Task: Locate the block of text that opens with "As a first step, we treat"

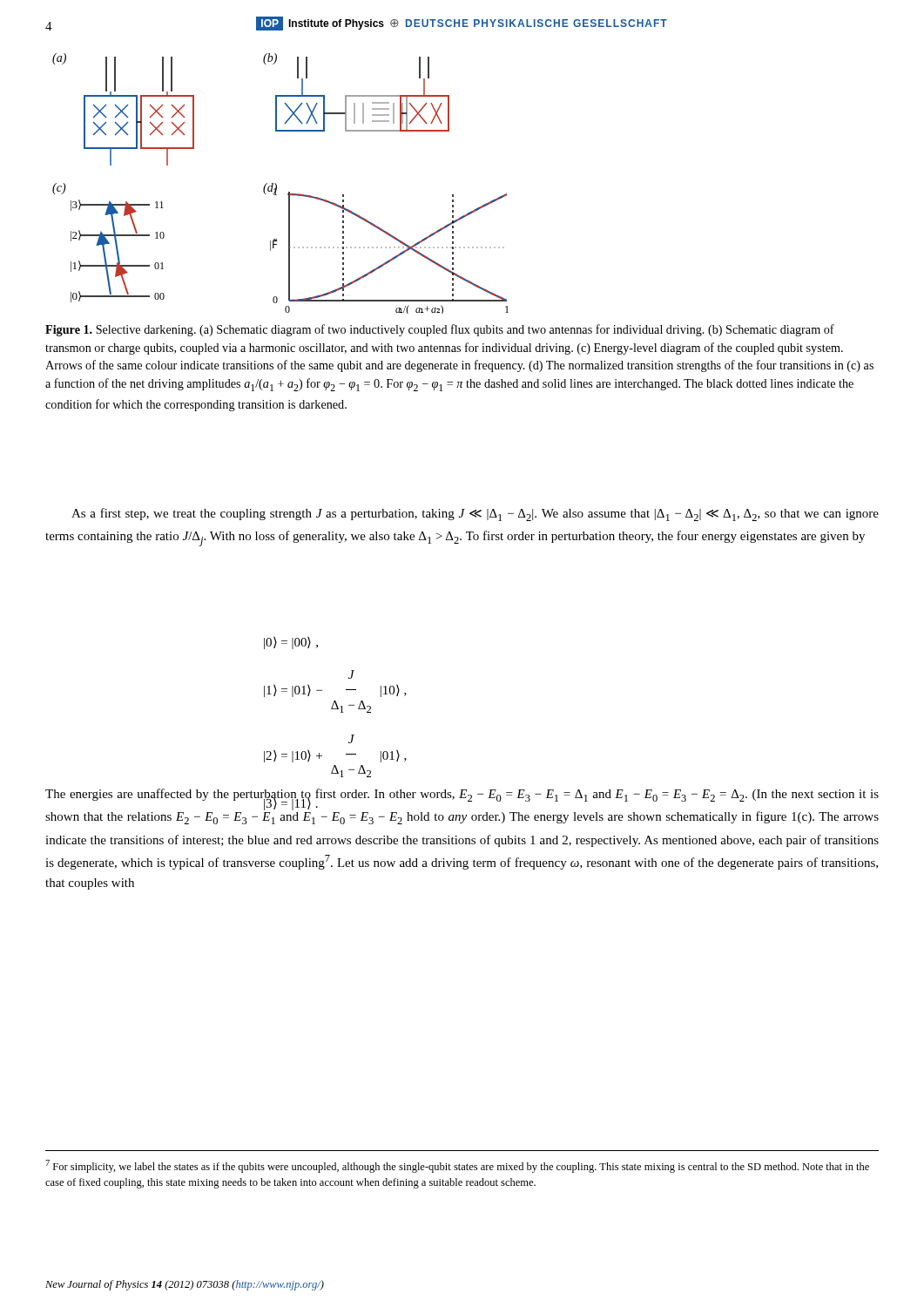Action: pos(462,527)
